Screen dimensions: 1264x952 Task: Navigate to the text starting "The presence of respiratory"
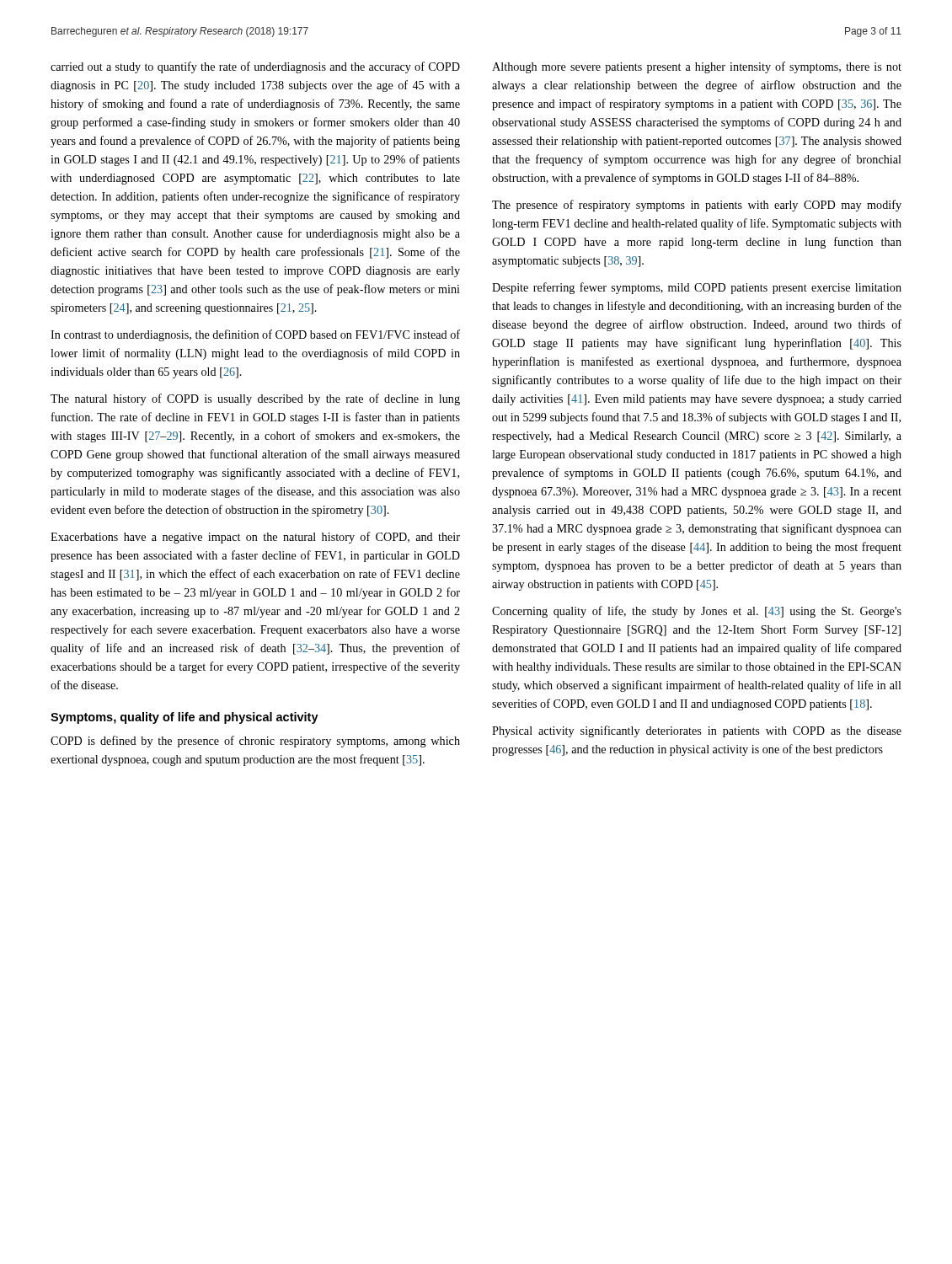click(697, 233)
